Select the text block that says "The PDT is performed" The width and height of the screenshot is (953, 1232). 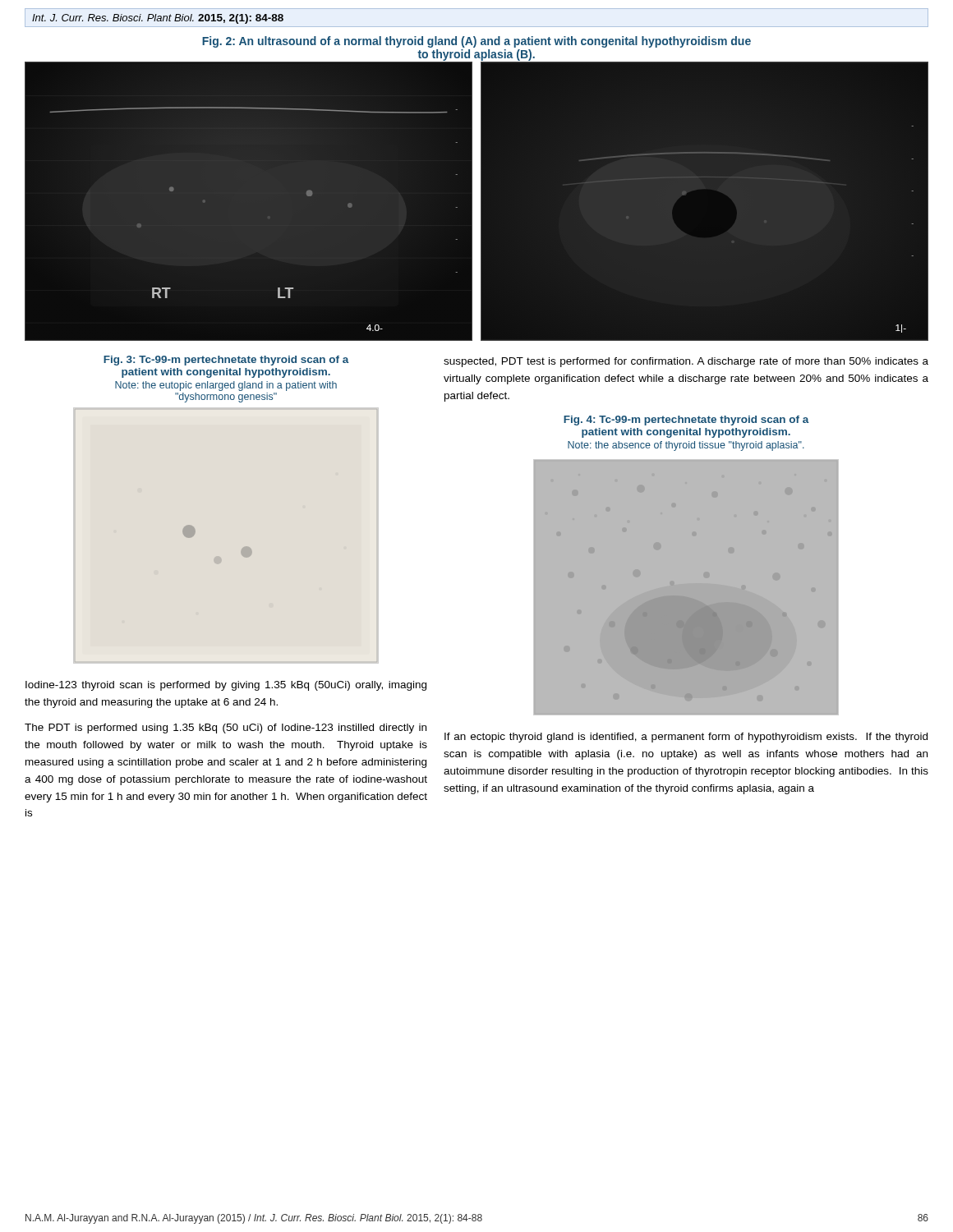coord(226,770)
